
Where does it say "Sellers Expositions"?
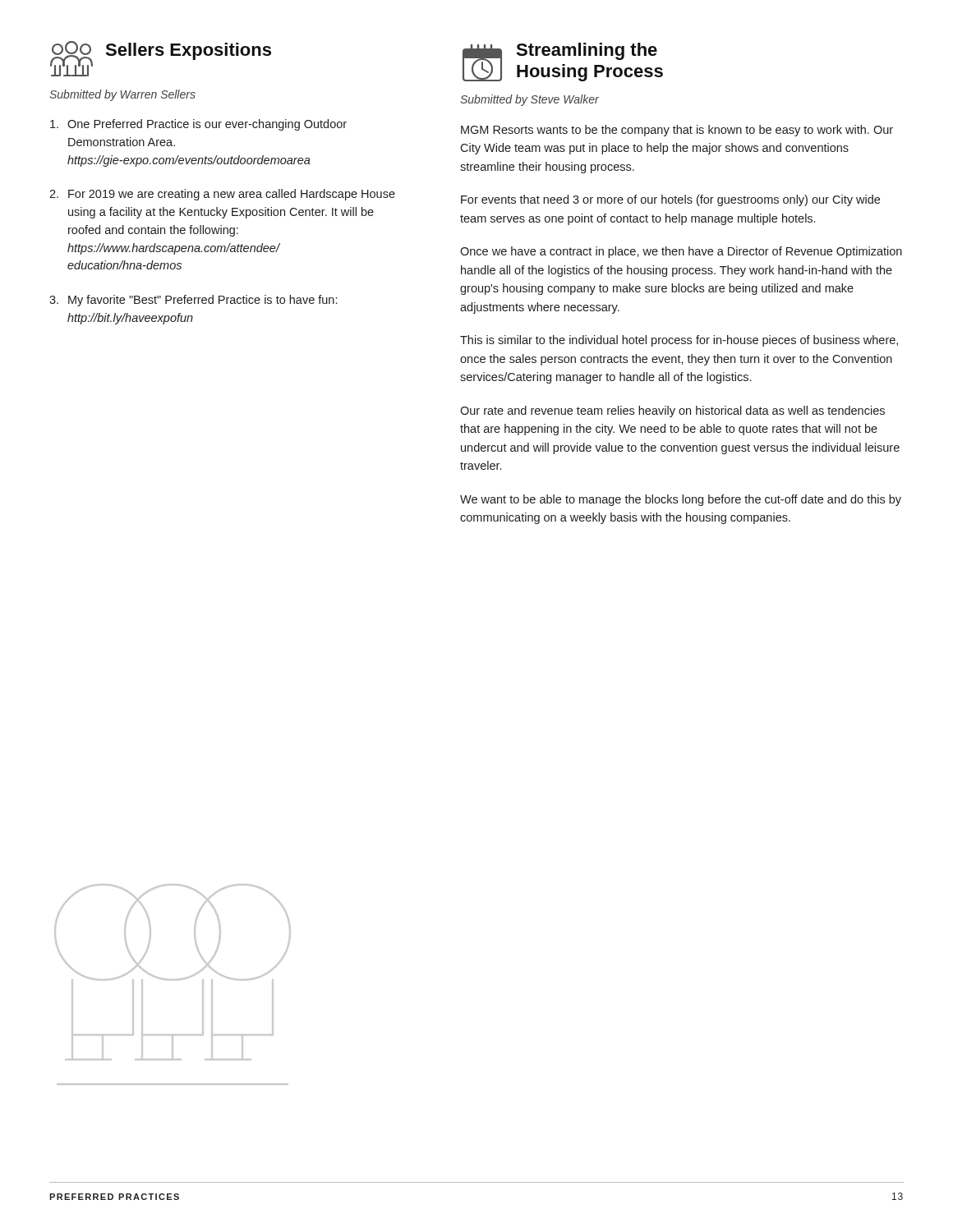pos(161,61)
